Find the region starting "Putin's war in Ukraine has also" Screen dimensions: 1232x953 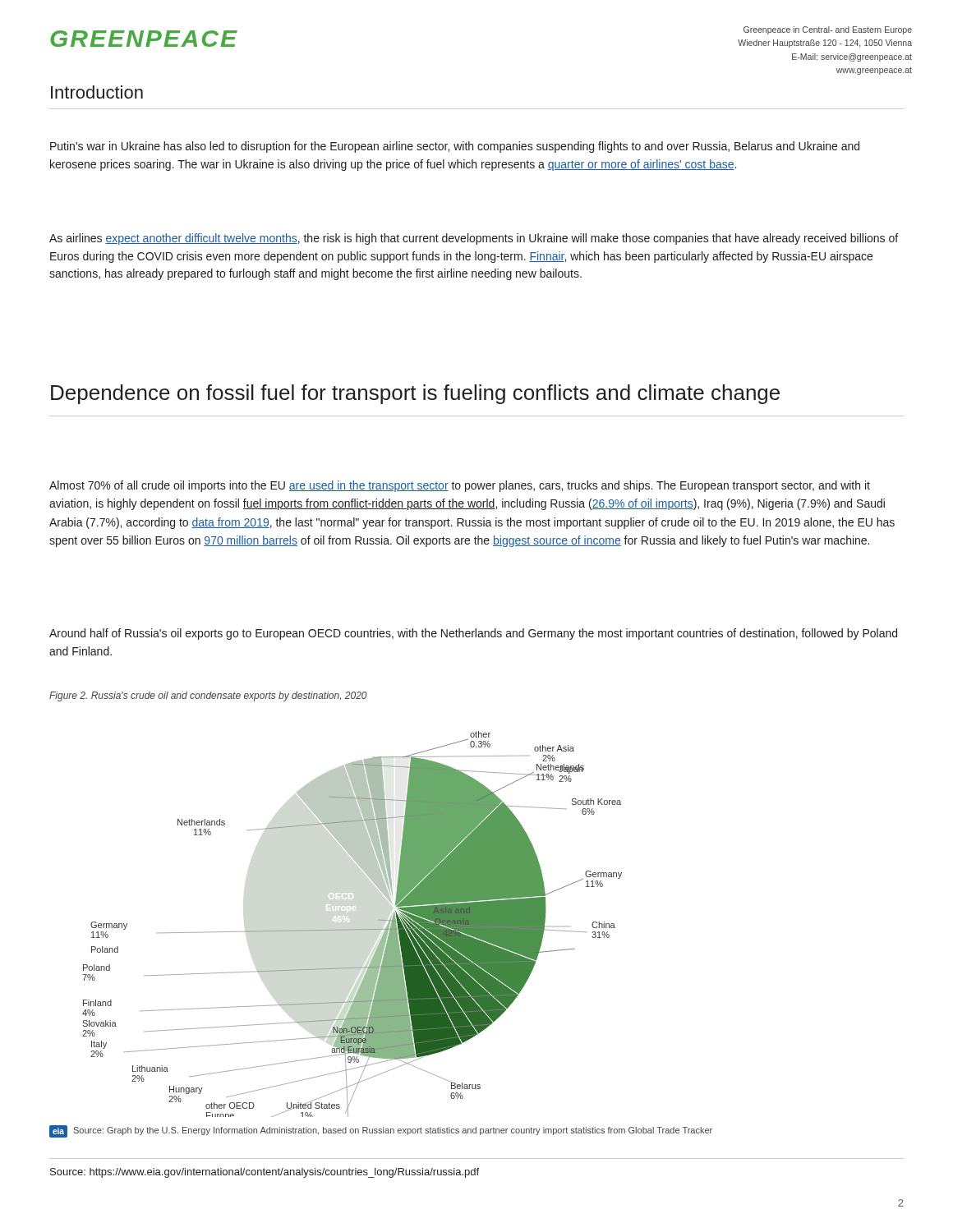point(455,155)
